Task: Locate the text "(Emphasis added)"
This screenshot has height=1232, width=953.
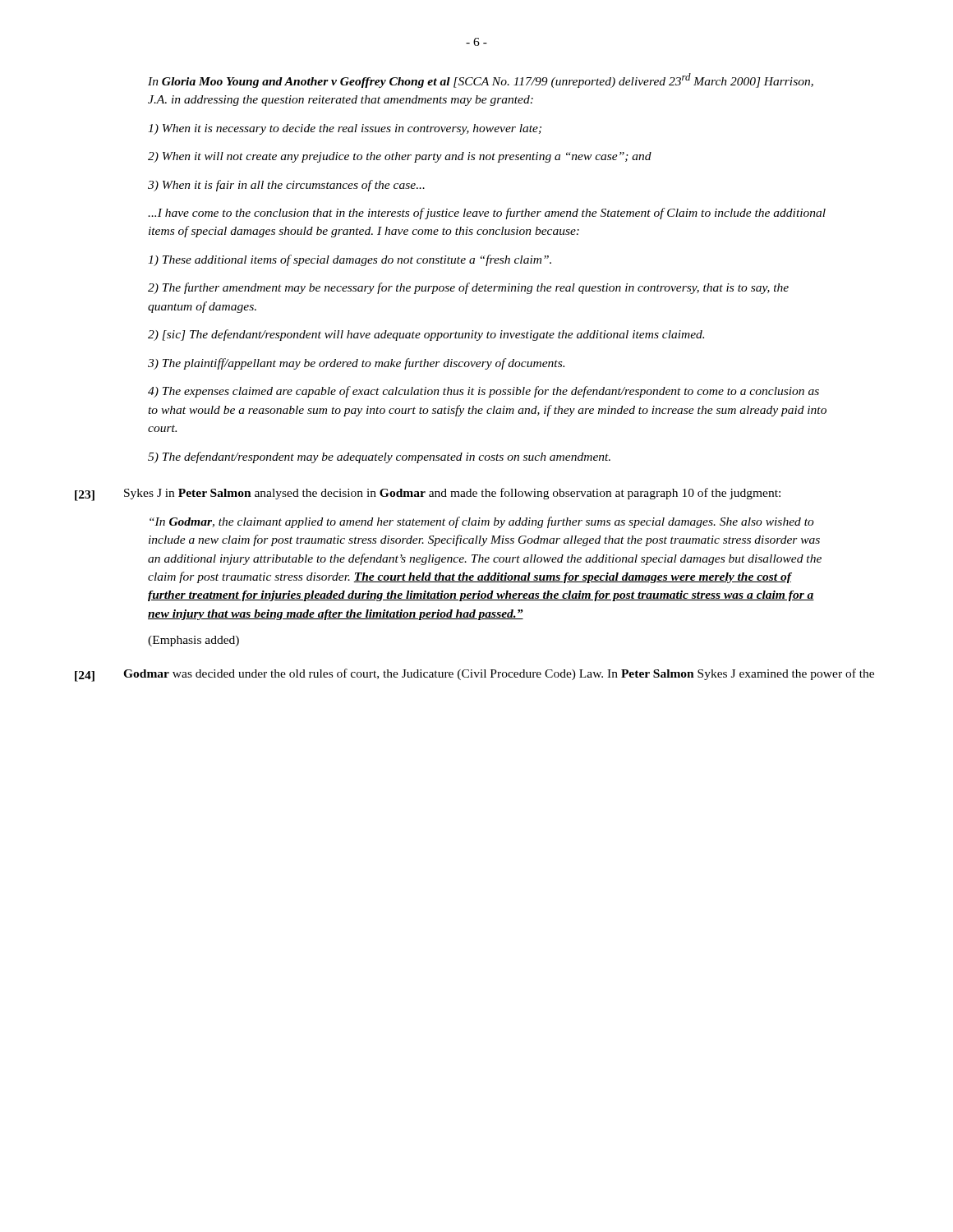Action: pyautogui.click(x=194, y=640)
